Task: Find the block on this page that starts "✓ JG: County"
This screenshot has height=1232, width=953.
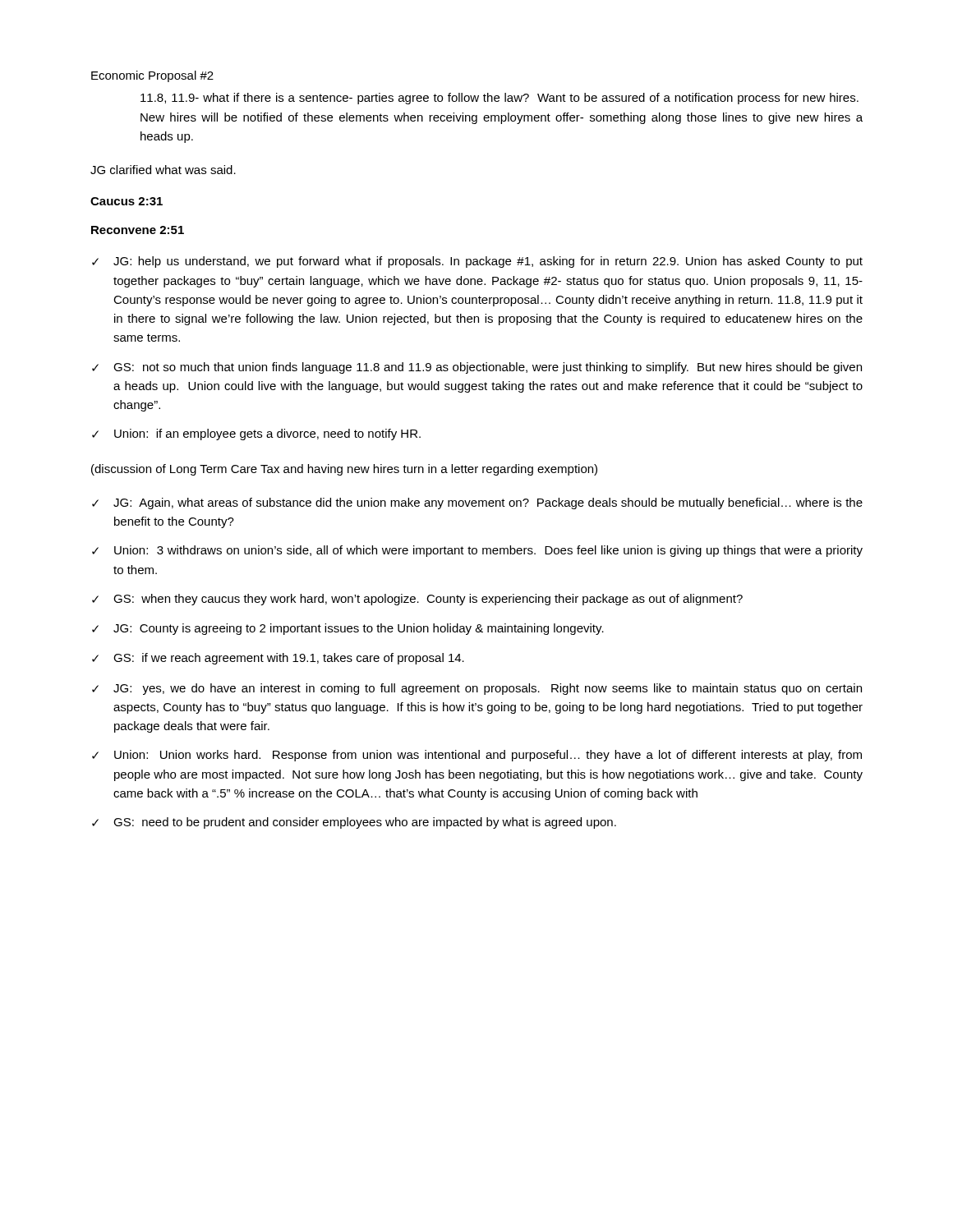Action: tap(476, 628)
